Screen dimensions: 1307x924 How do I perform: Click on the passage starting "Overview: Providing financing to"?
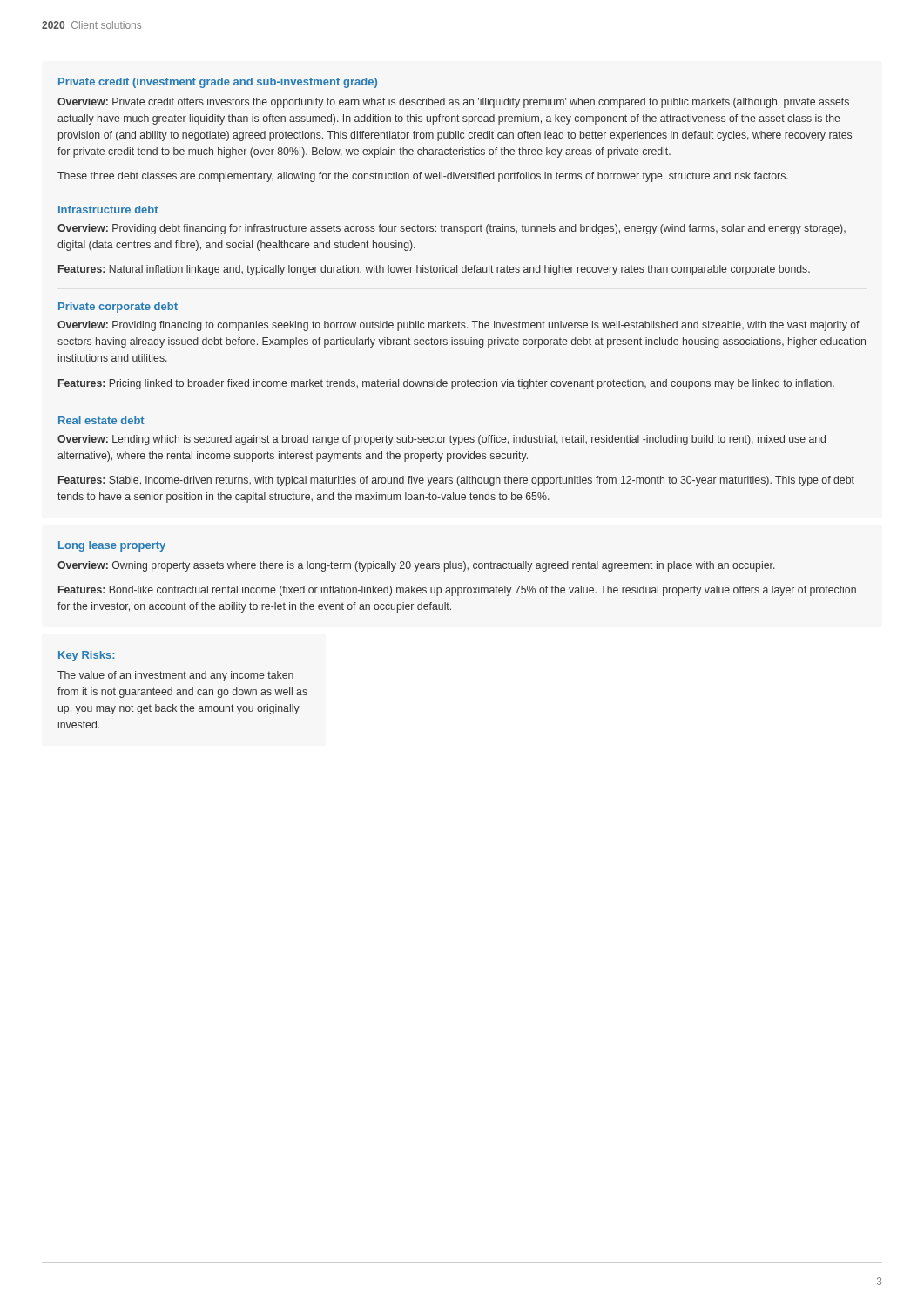[462, 342]
